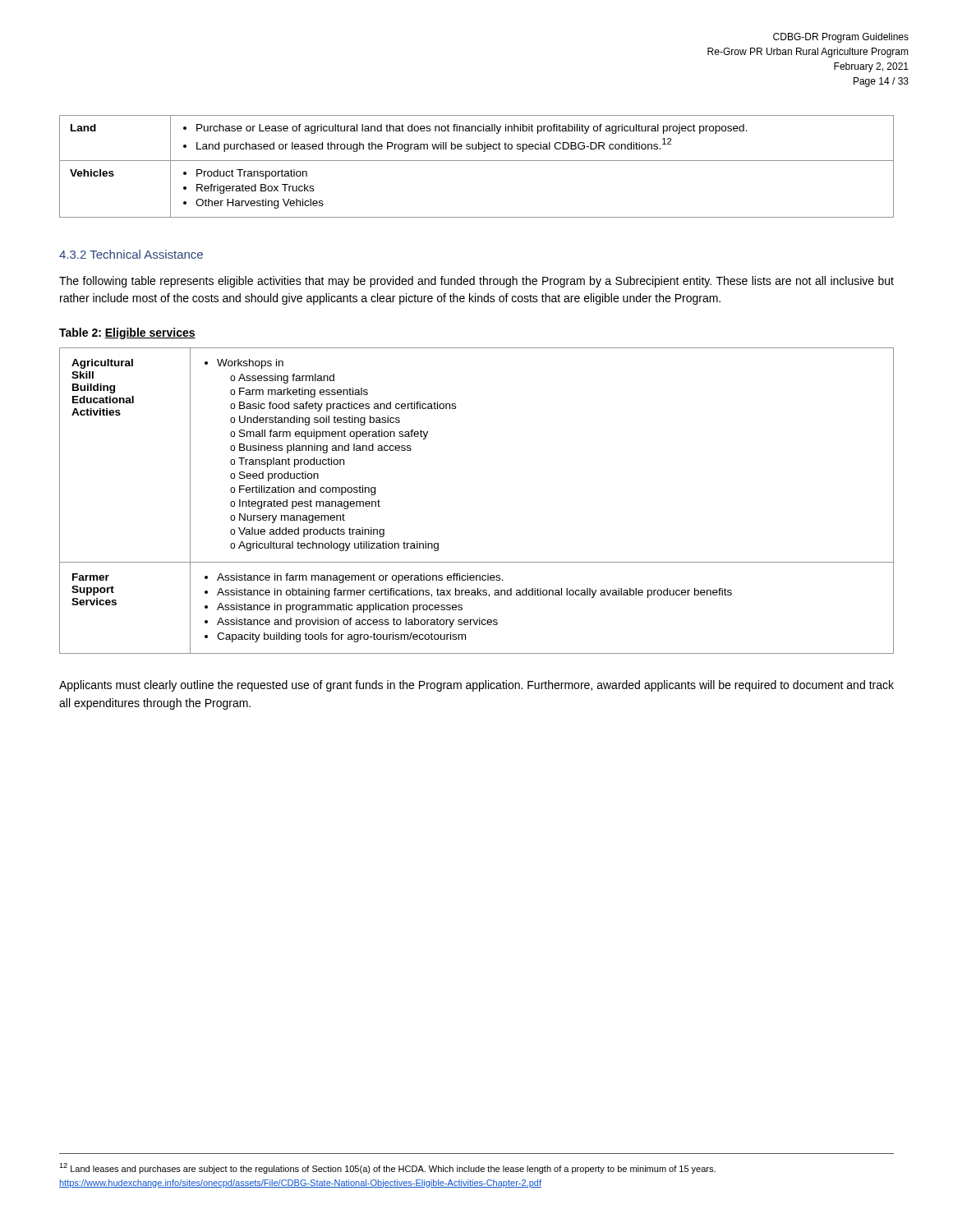Image resolution: width=953 pixels, height=1232 pixels.
Task: Locate the table with the text "Product Transportation Refrigerated Box"
Action: [476, 166]
